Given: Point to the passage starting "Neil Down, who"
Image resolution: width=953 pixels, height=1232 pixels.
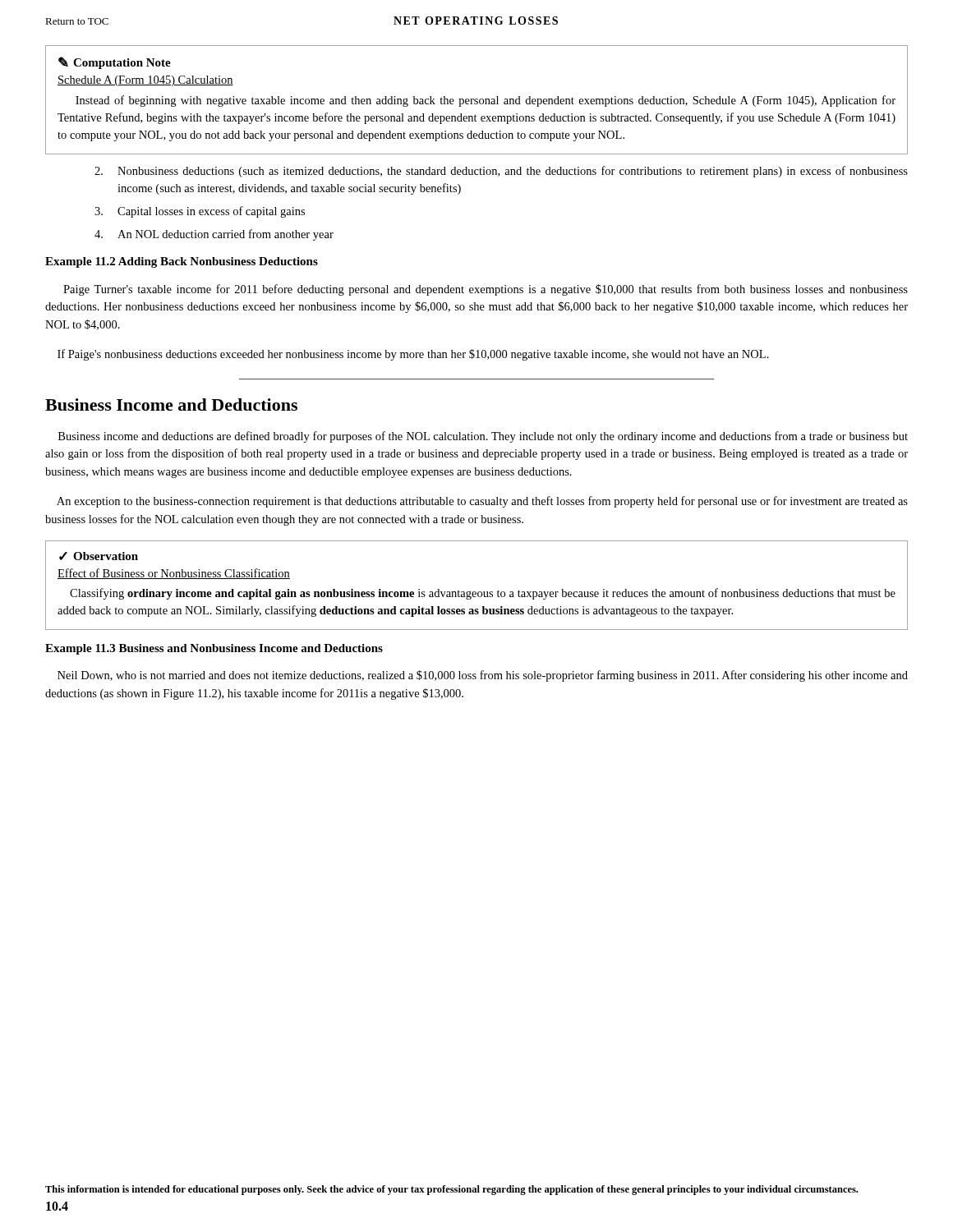Looking at the screenshot, I should point(476,685).
